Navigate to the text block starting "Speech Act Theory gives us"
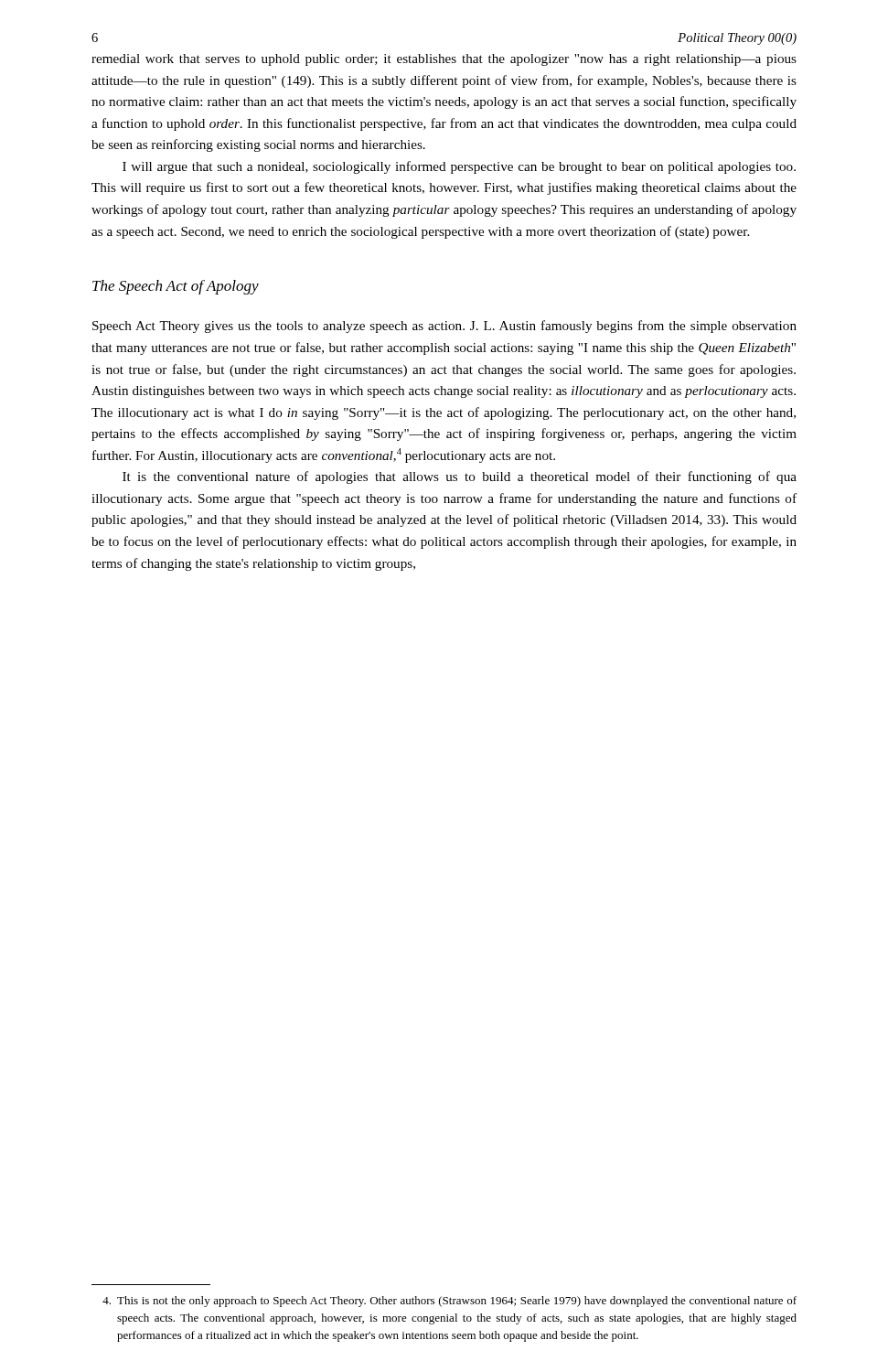This screenshot has height=1372, width=888. (444, 390)
